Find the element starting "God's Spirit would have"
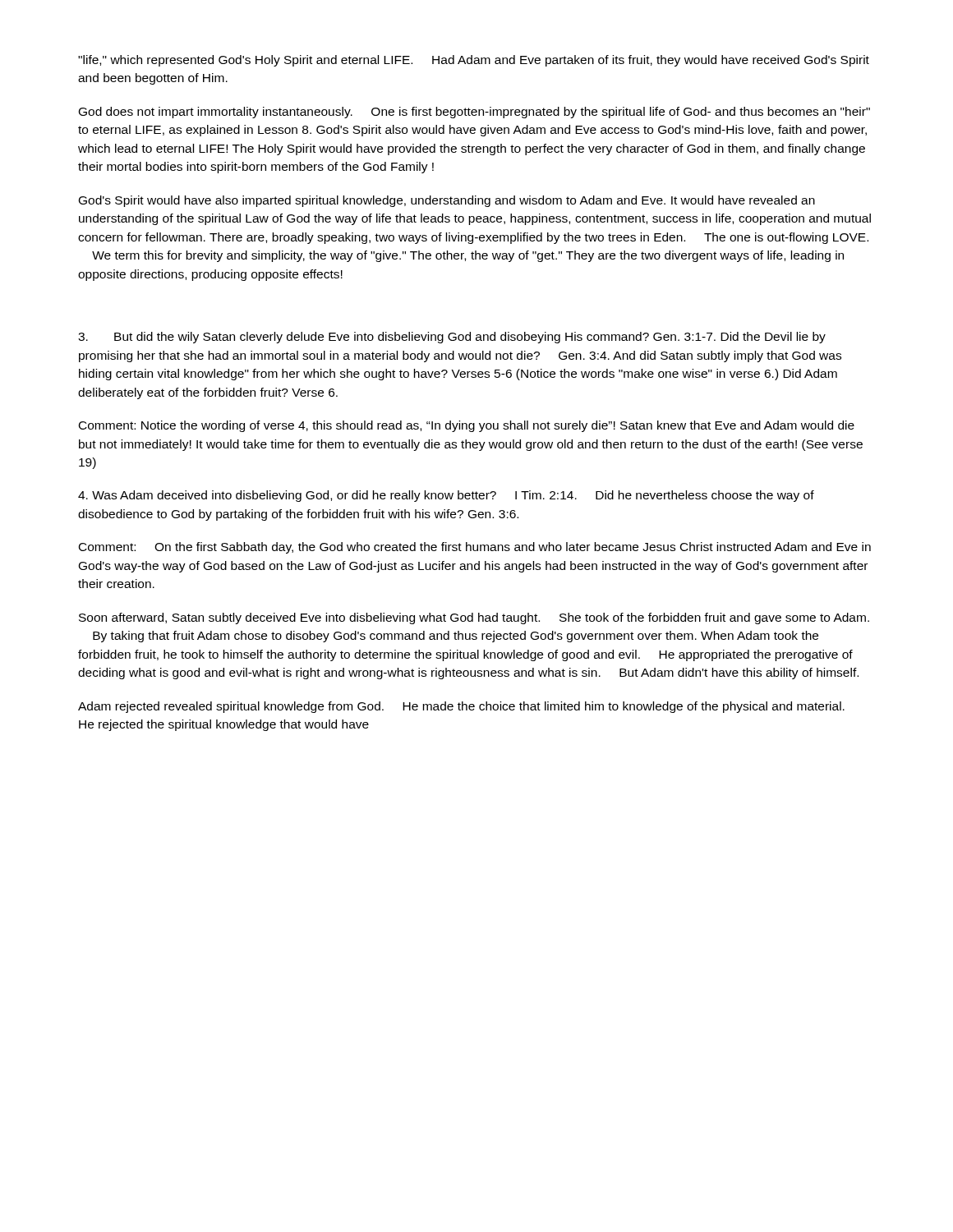This screenshot has width=953, height=1232. click(476, 237)
